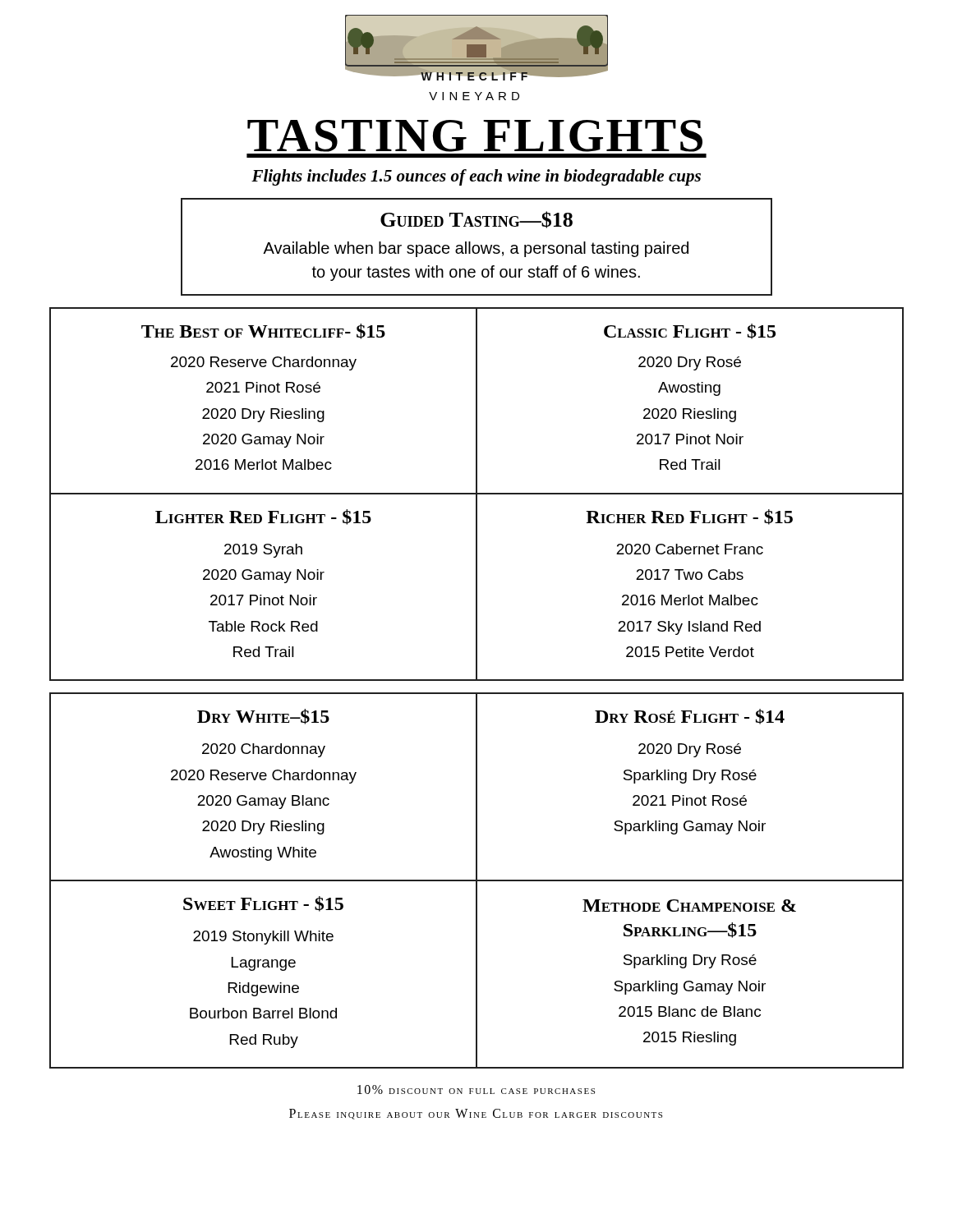The image size is (953, 1232).
Task: Locate the block starting "Guided Tasting—$18"
Action: pyautogui.click(x=476, y=220)
